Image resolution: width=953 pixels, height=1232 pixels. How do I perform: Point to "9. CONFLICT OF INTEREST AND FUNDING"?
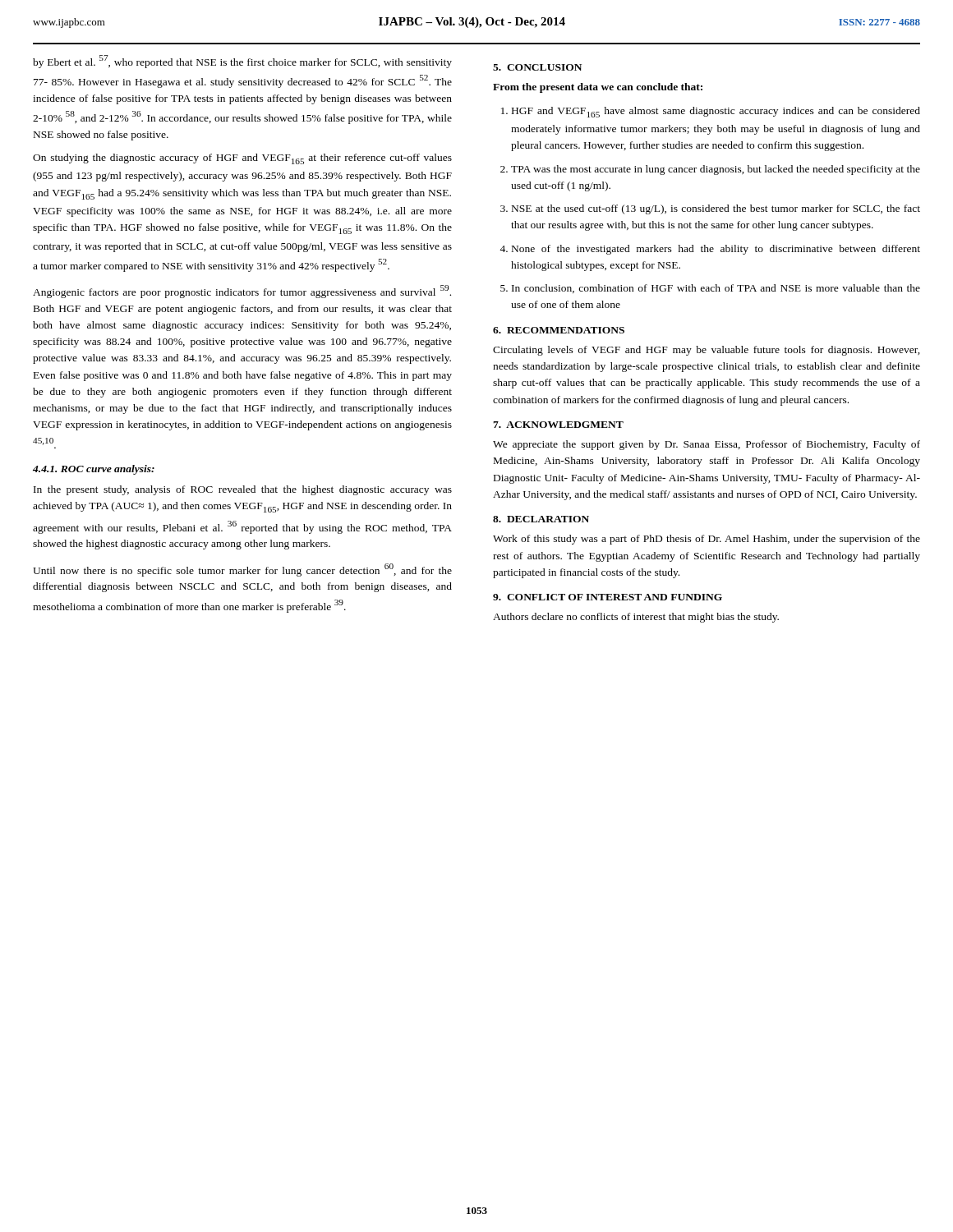(707, 597)
